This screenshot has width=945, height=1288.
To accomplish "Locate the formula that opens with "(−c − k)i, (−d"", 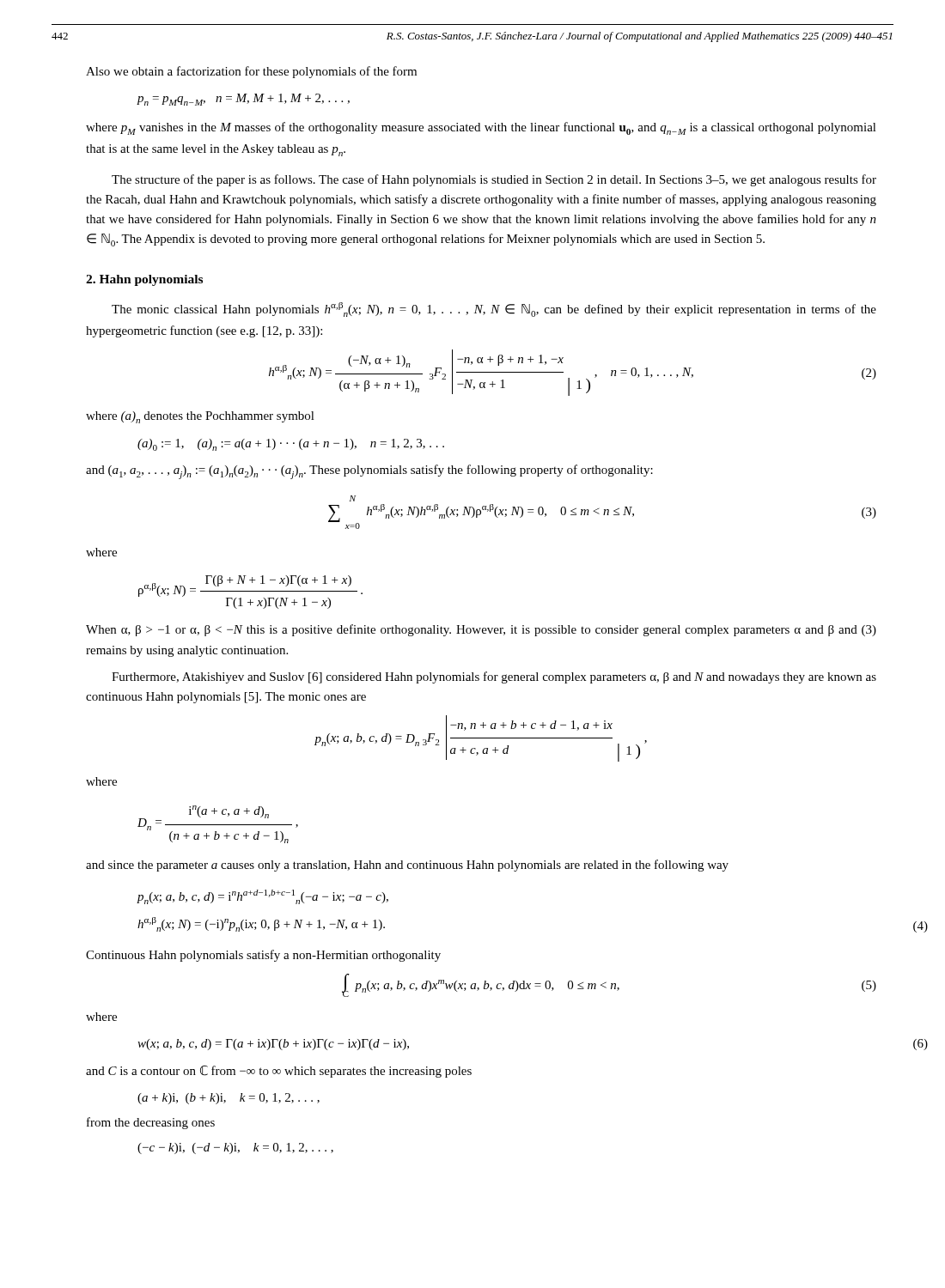I will [x=236, y=1147].
